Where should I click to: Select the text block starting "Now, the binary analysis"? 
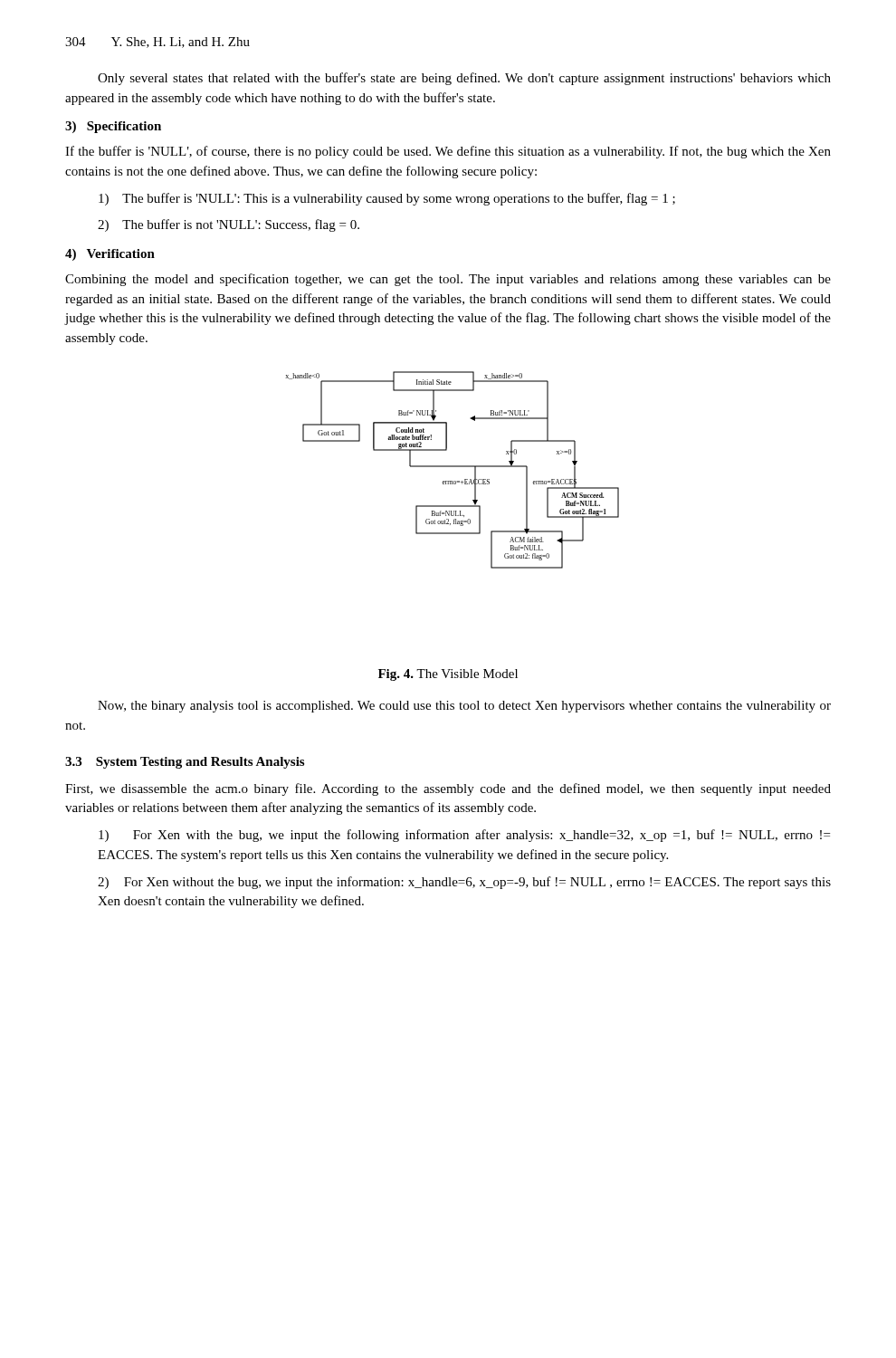pyautogui.click(x=448, y=716)
